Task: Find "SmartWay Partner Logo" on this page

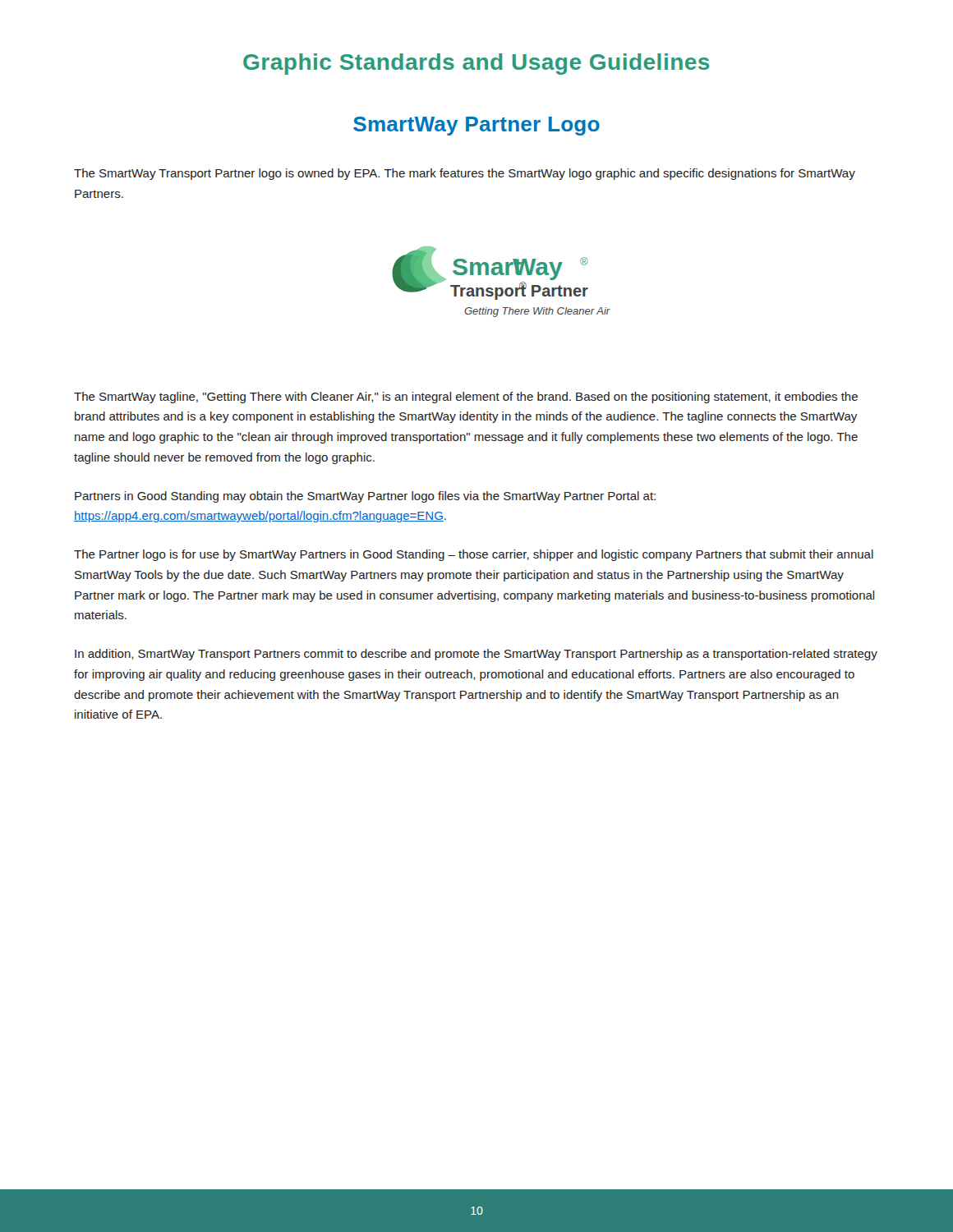Action: coord(476,124)
